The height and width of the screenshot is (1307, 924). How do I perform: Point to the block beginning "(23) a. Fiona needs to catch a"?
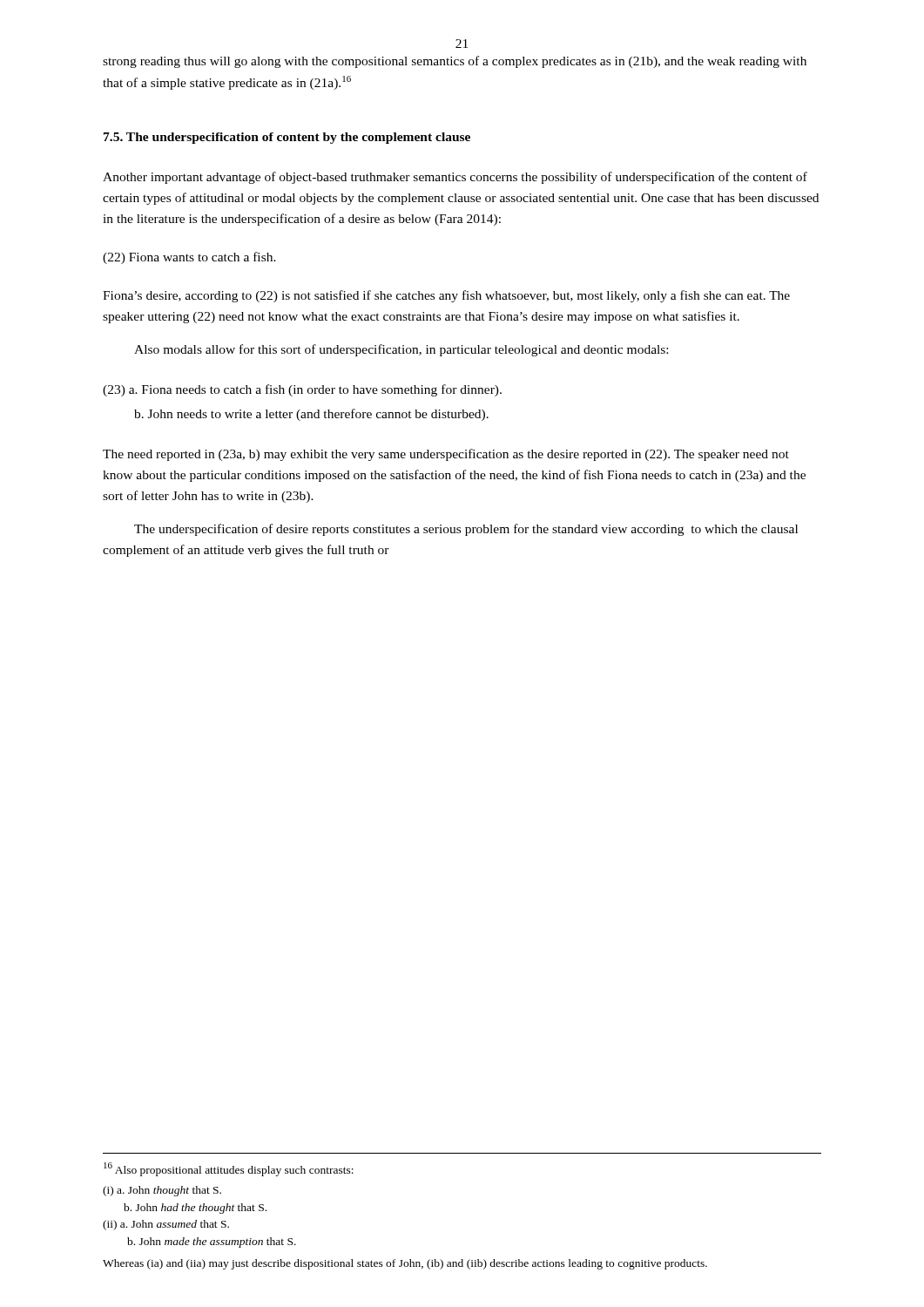pyautogui.click(x=303, y=389)
